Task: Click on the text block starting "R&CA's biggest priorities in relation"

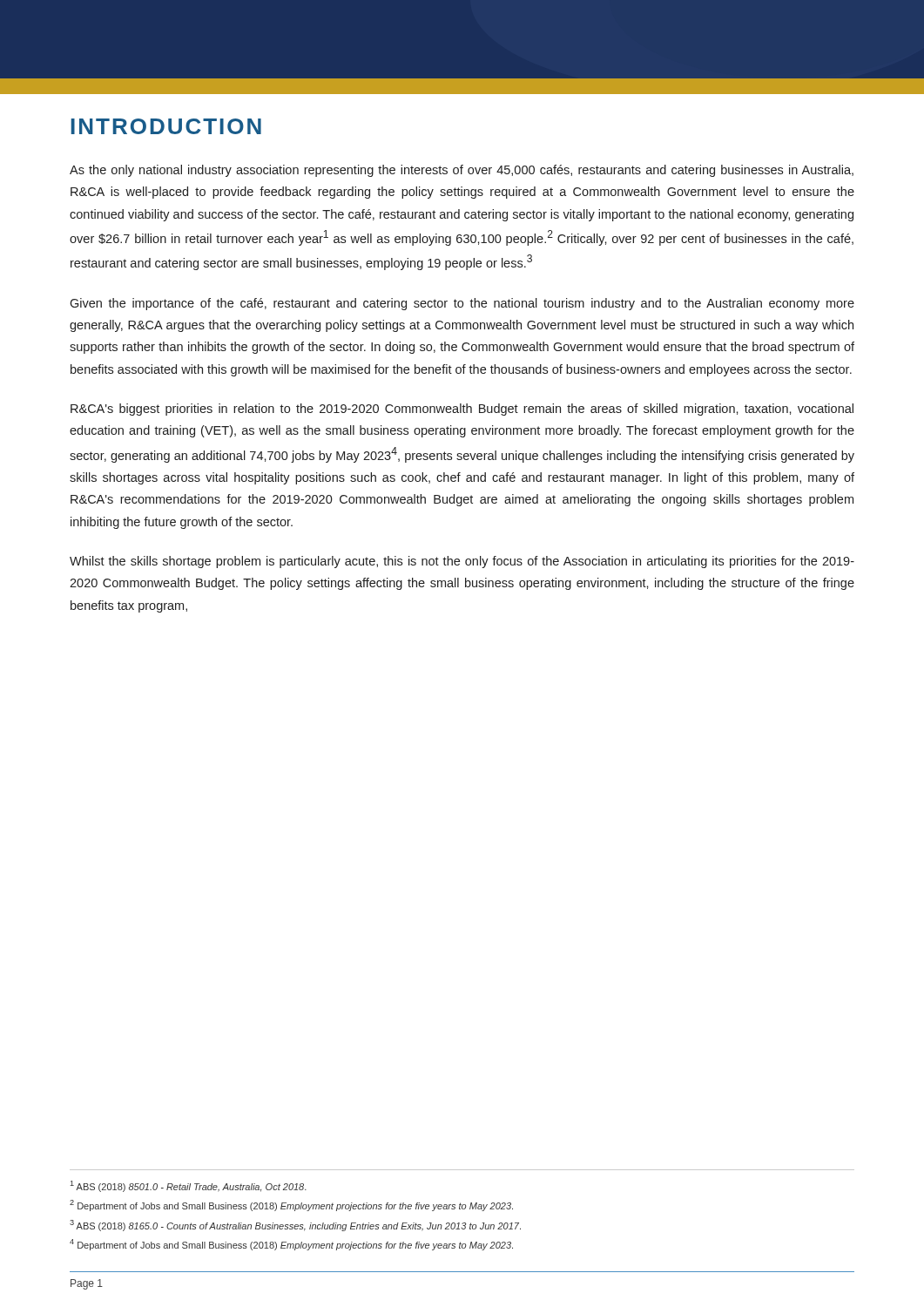Action: (x=462, y=465)
